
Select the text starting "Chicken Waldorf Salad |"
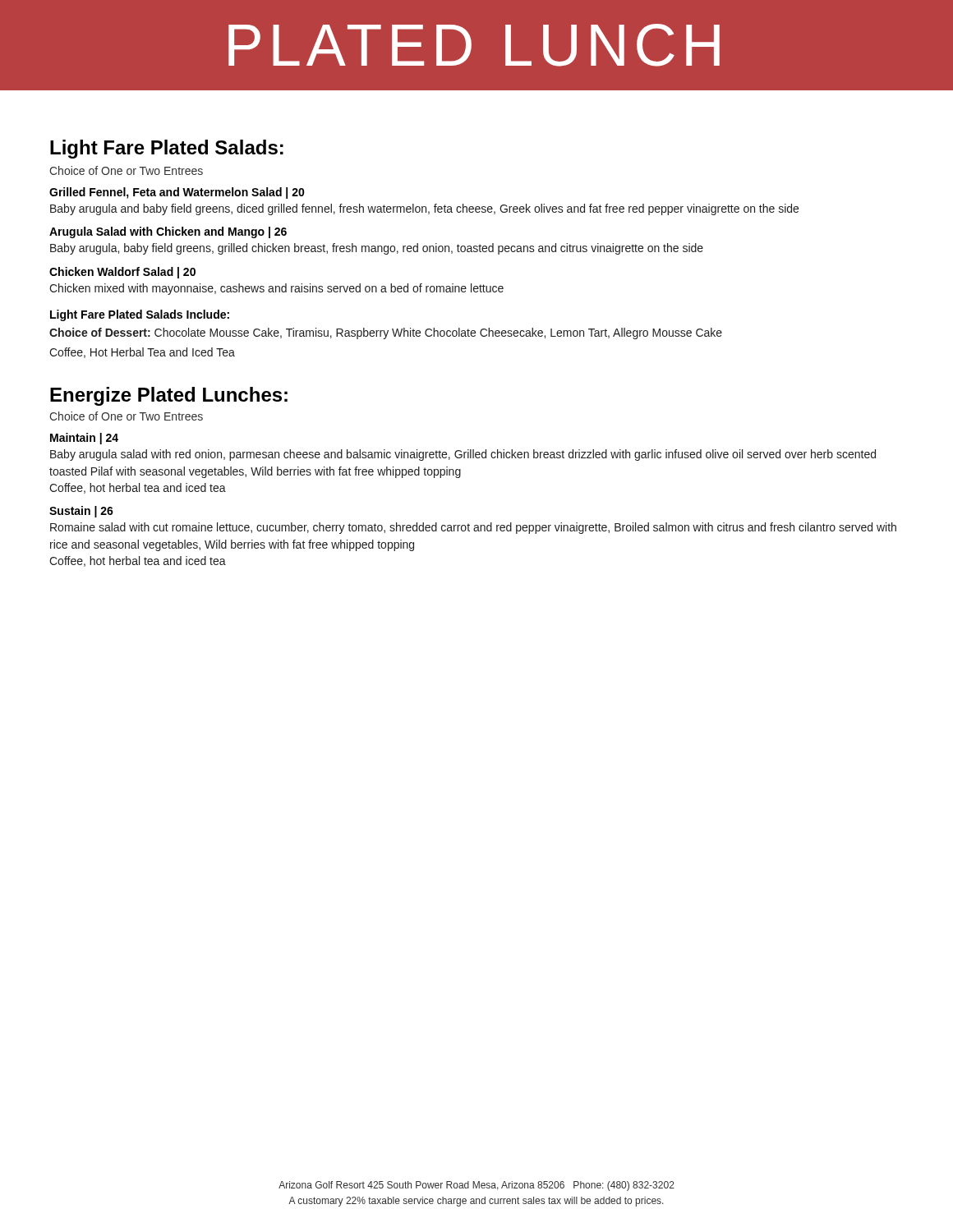(x=123, y=272)
